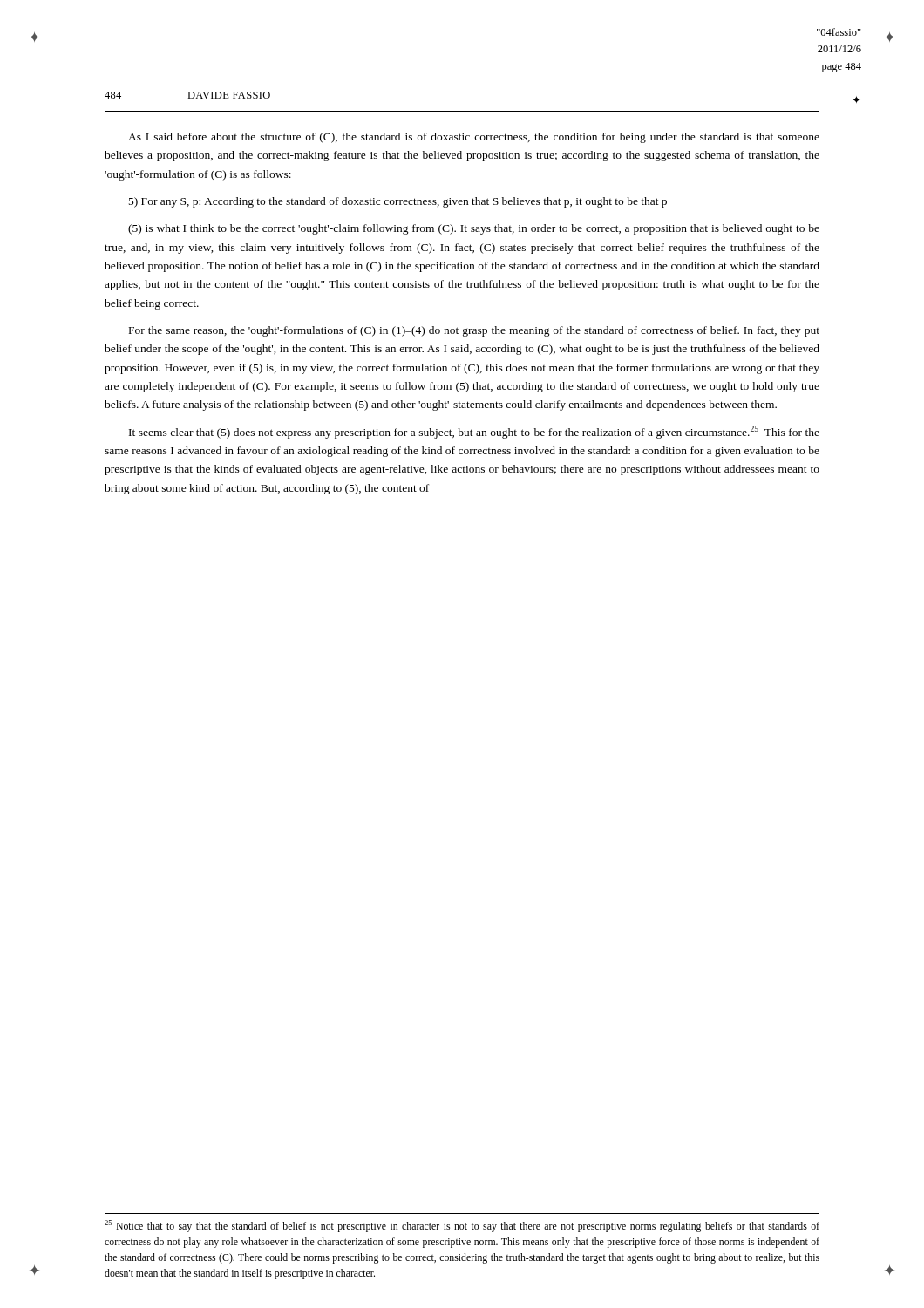Select the text block that reads "5) For any S, p: According to the"
Image resolution: width=924 pixels, height=1308 pixels.
point(398,201)
